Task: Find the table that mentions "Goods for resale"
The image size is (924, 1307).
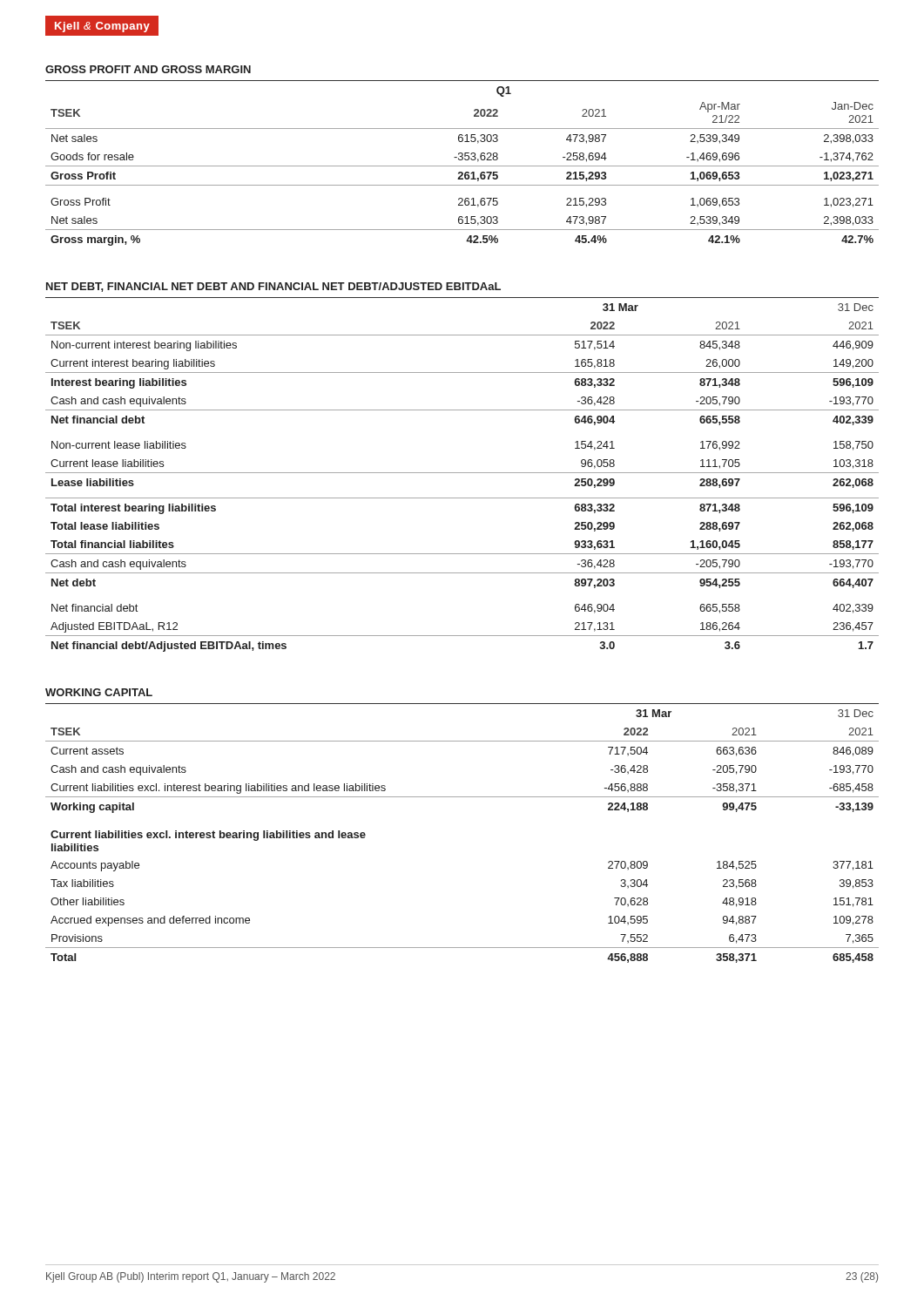Action: (462, 164)
